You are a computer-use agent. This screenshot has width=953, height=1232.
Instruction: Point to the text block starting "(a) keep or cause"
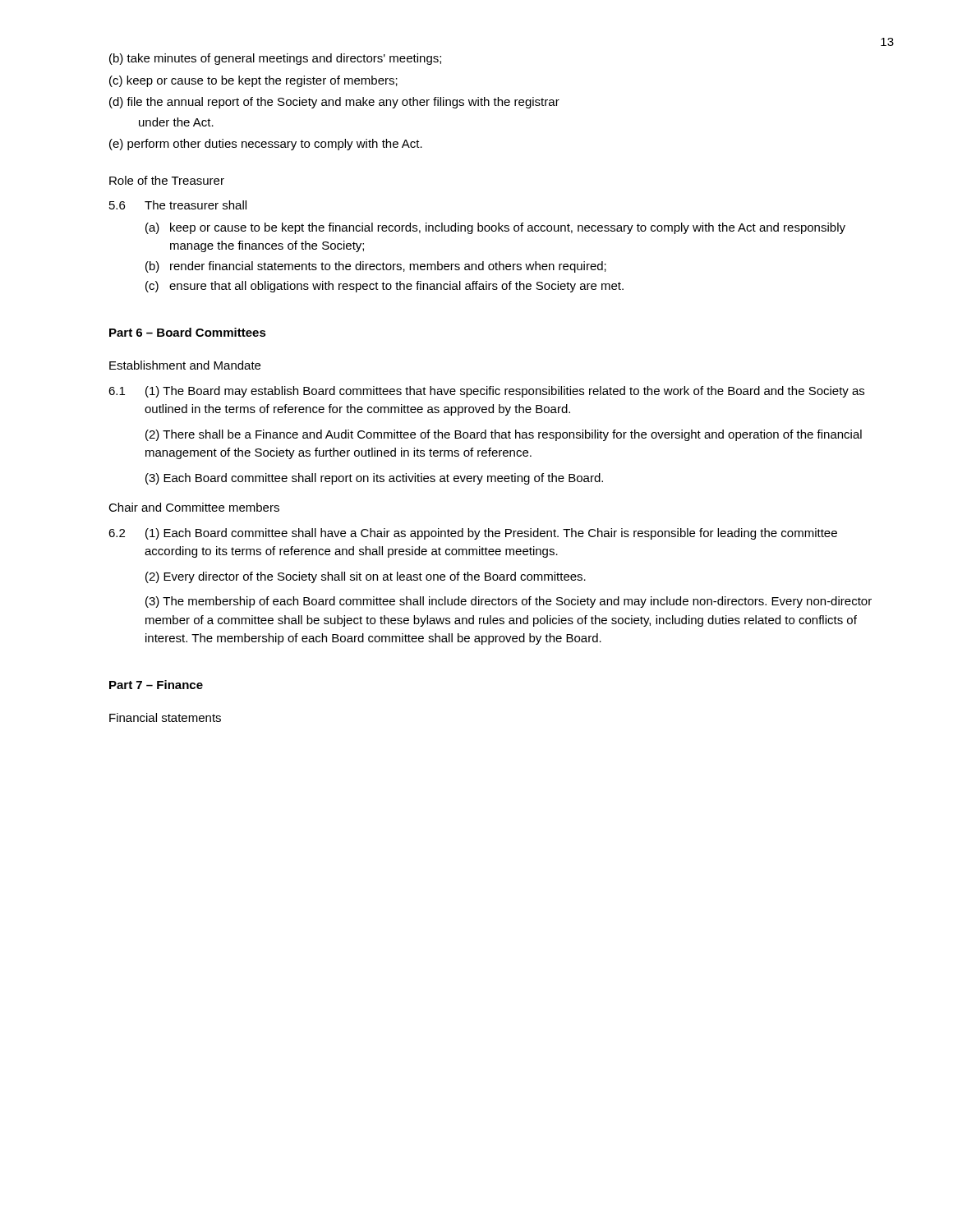[x=512, y=237]
